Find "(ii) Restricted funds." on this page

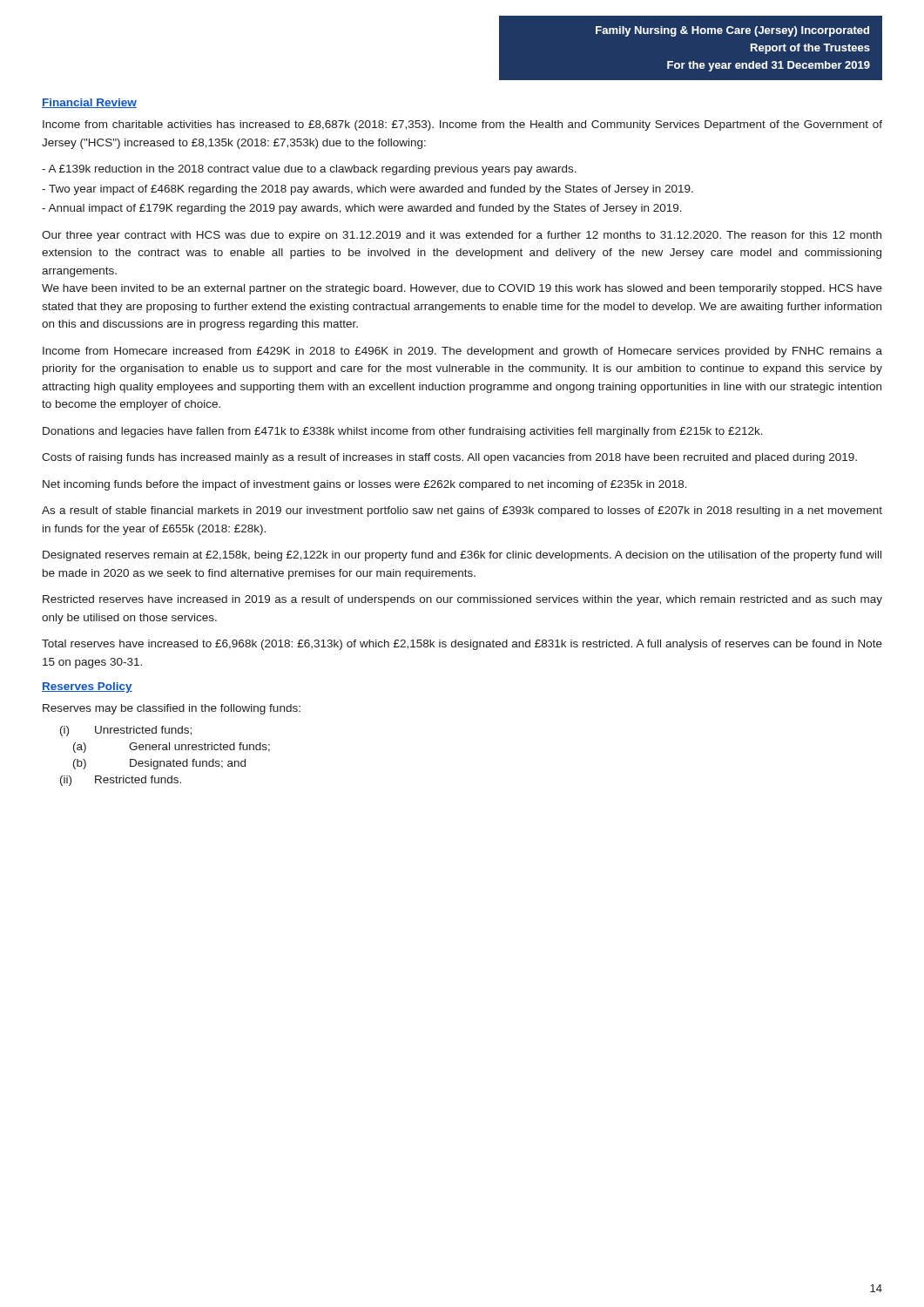click(121, 779)
